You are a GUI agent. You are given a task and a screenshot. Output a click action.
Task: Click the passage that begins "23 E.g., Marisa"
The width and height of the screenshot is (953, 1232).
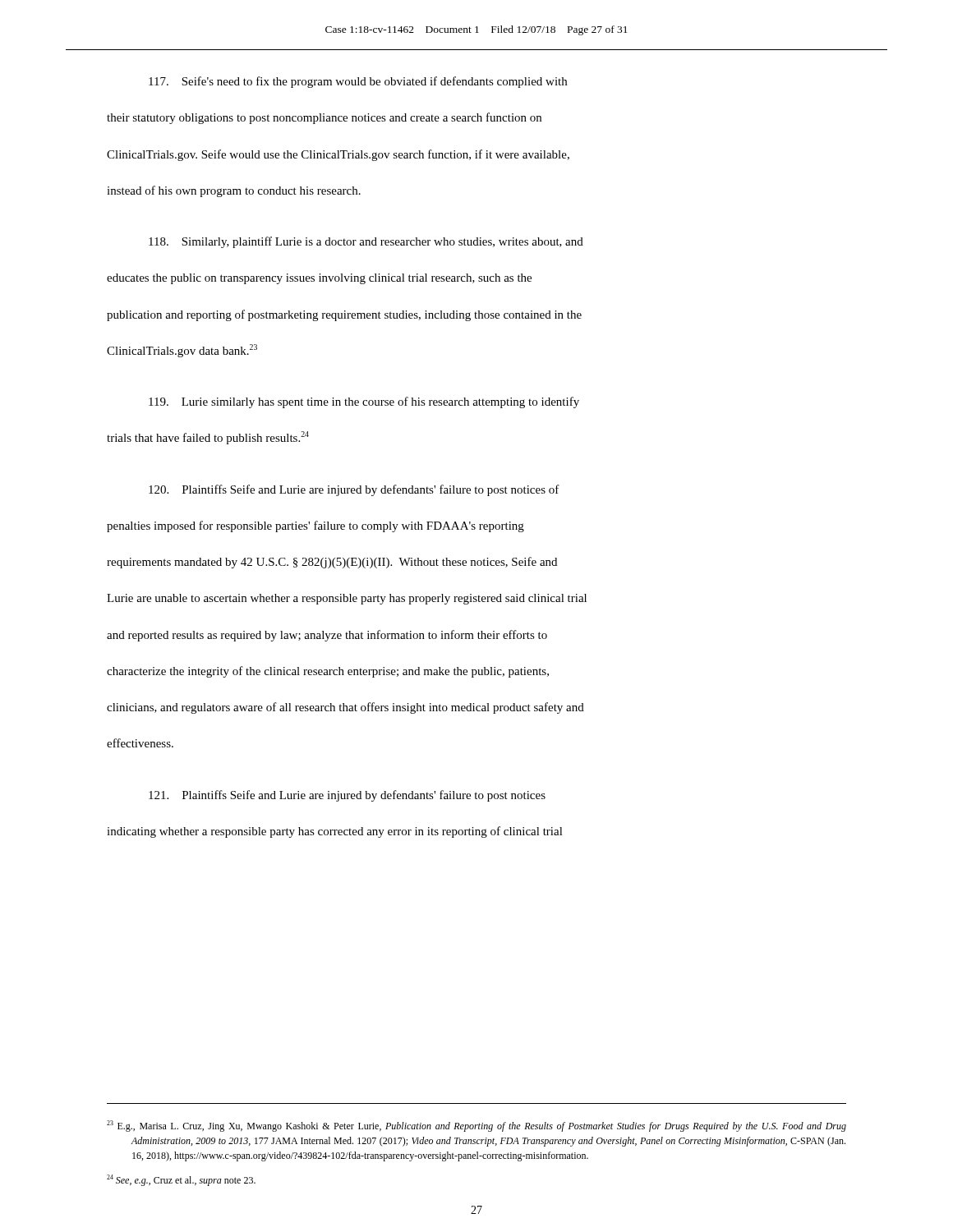(476, 1140)
